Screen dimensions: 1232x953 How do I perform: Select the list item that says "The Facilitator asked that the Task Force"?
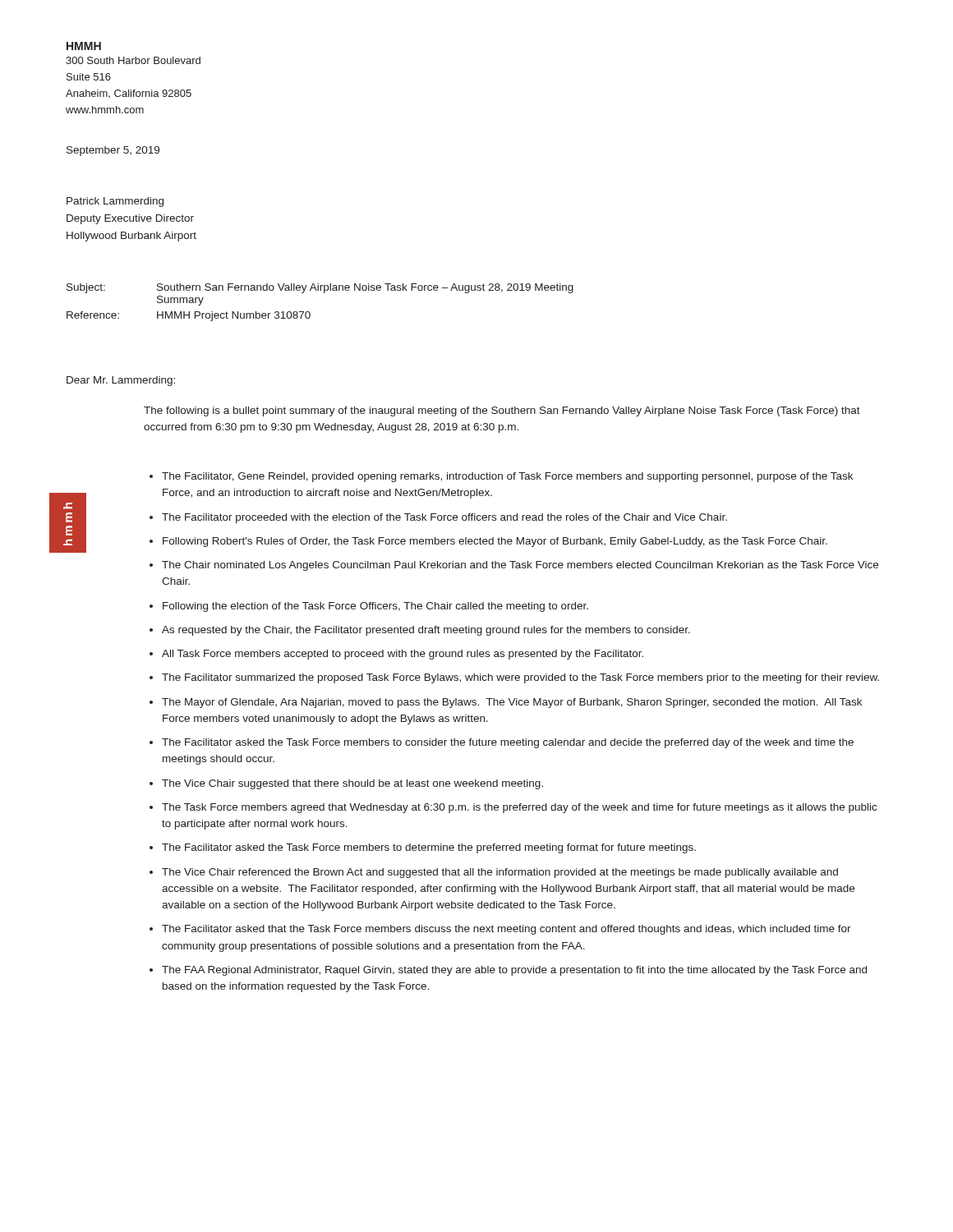tap(506, 937)
